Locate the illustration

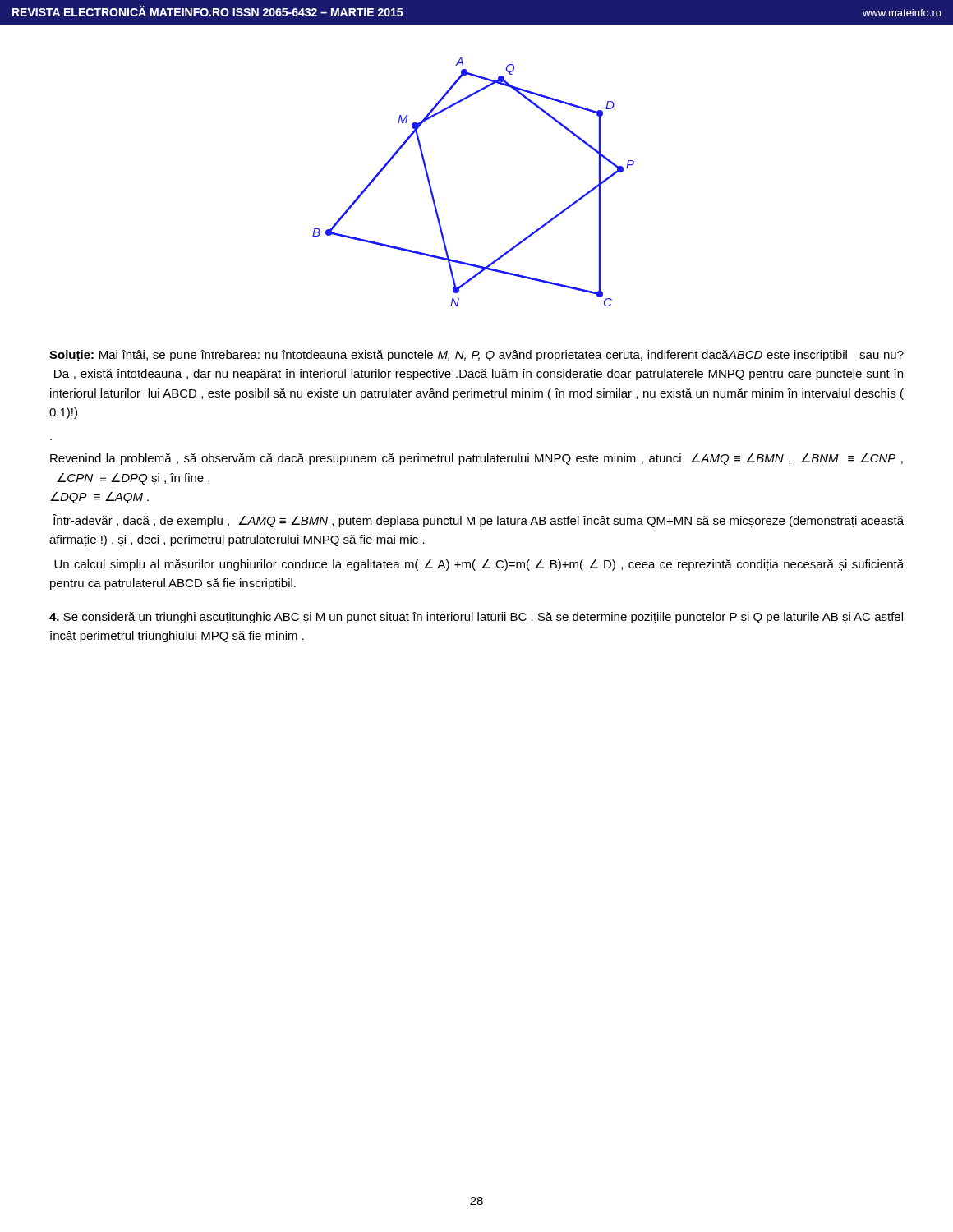click(476, 187)
